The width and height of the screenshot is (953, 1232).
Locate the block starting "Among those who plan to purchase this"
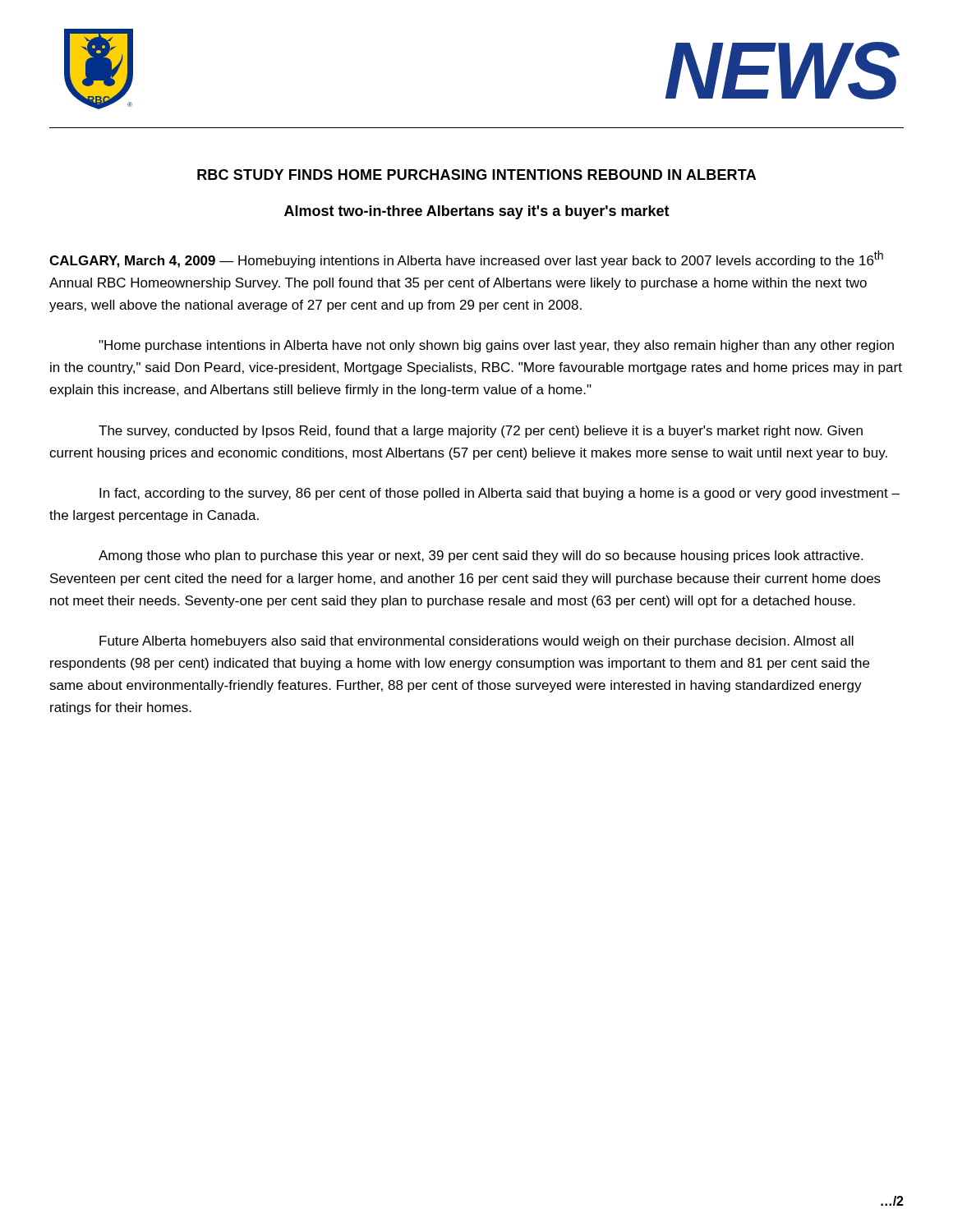pos(465,578)
